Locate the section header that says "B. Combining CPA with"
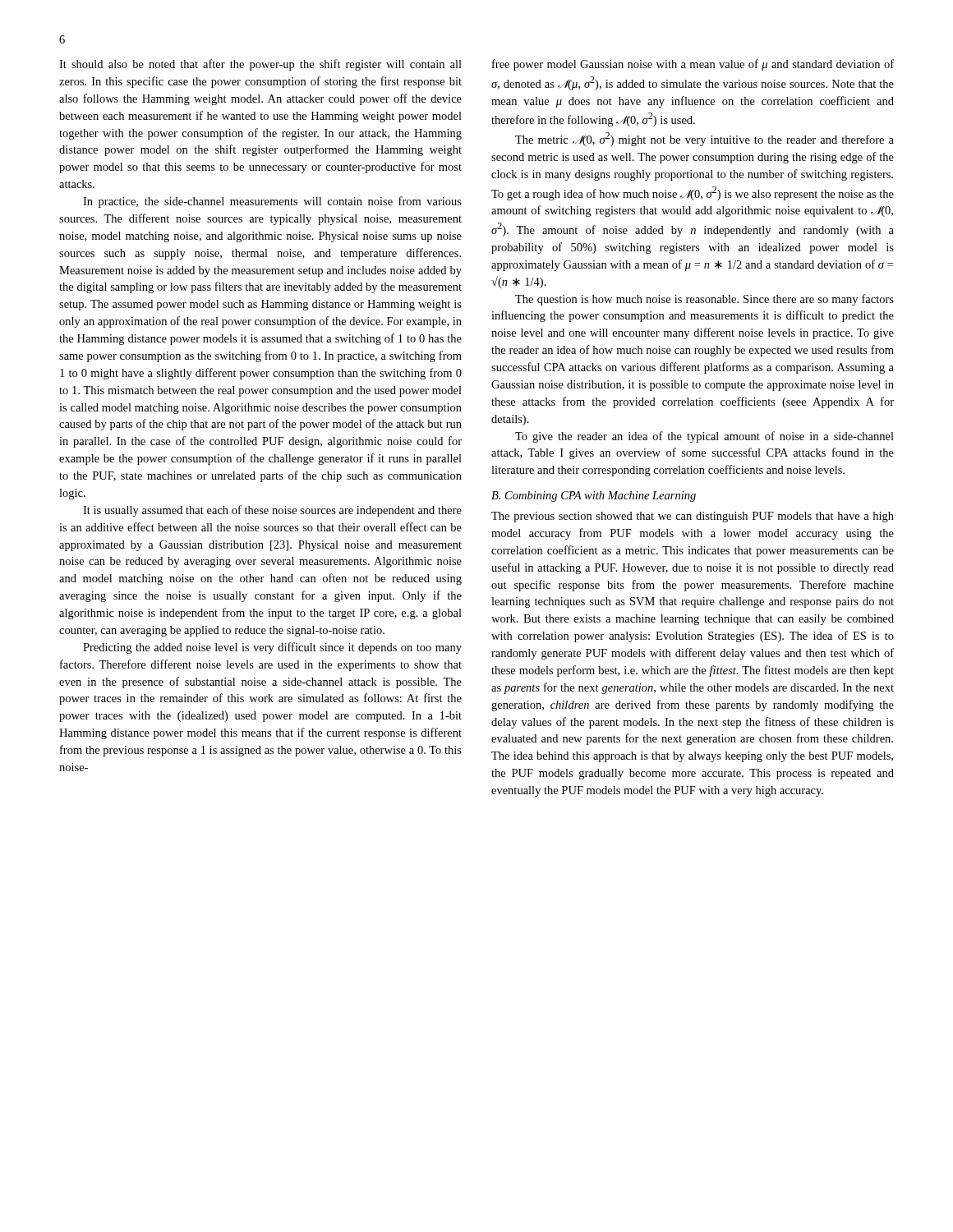 [x=594, y=495]
